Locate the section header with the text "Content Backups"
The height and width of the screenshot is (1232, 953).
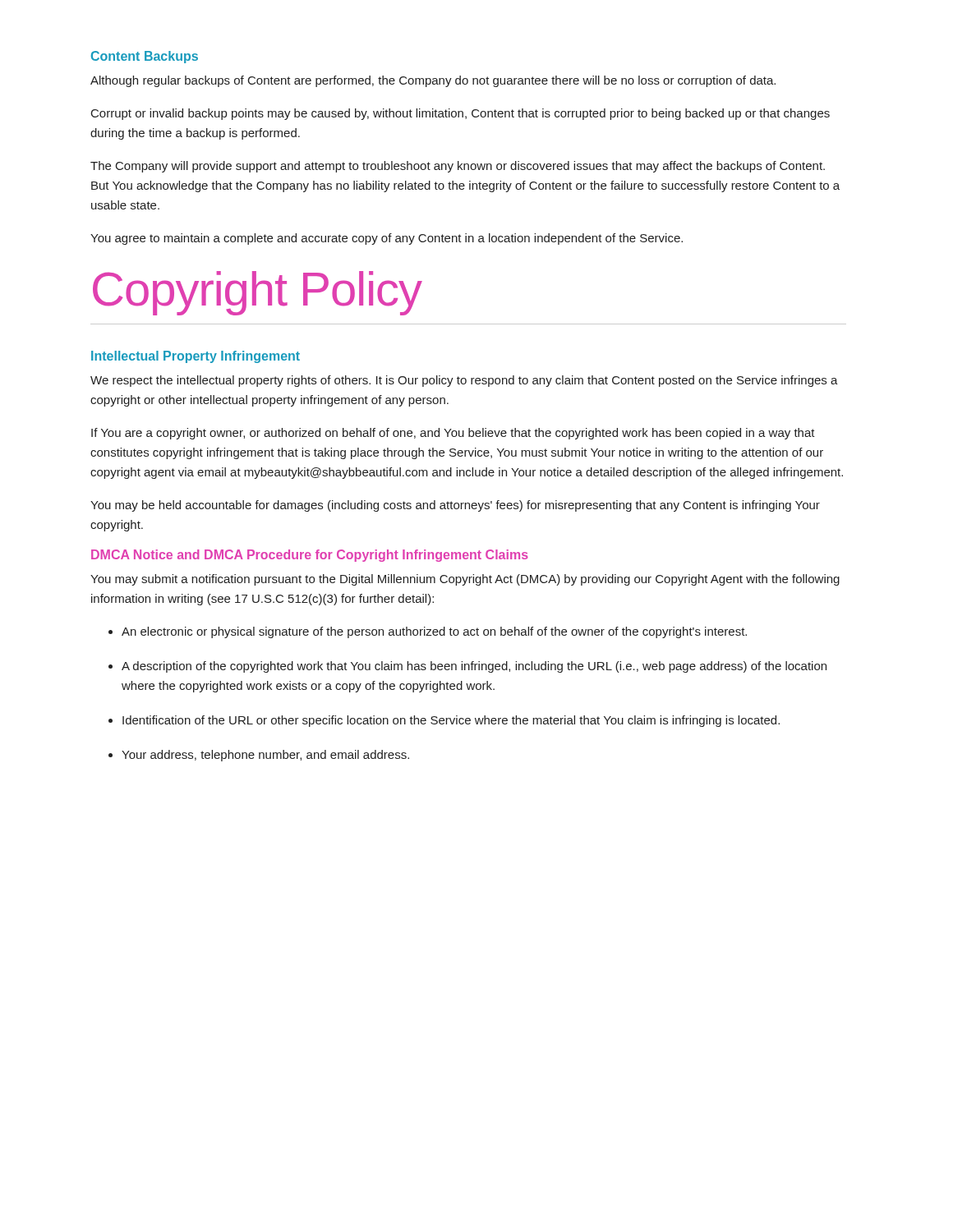(144, 56)
